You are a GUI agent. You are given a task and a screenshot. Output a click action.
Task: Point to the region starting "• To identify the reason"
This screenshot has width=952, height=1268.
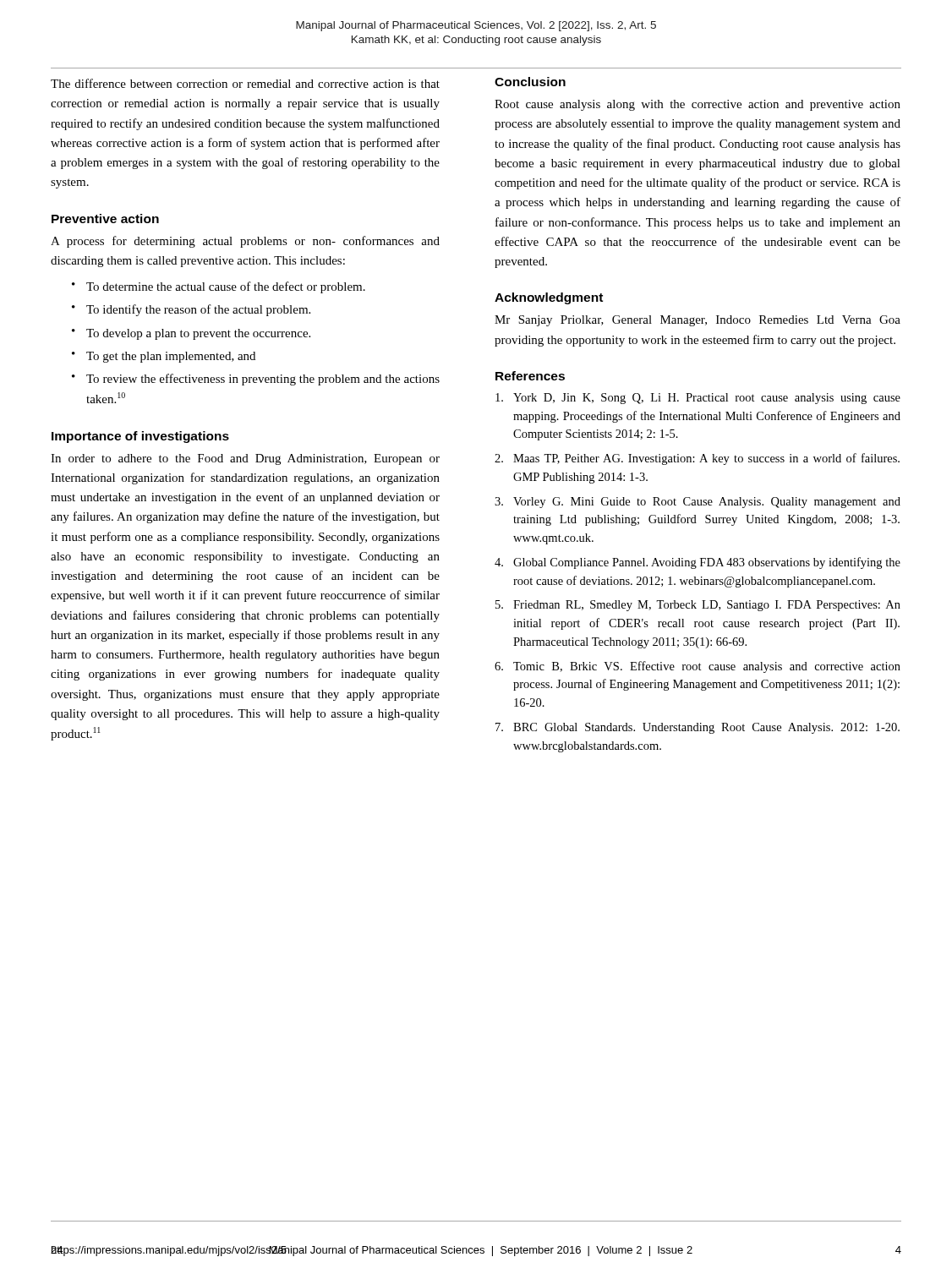click(x=191, y=310)
